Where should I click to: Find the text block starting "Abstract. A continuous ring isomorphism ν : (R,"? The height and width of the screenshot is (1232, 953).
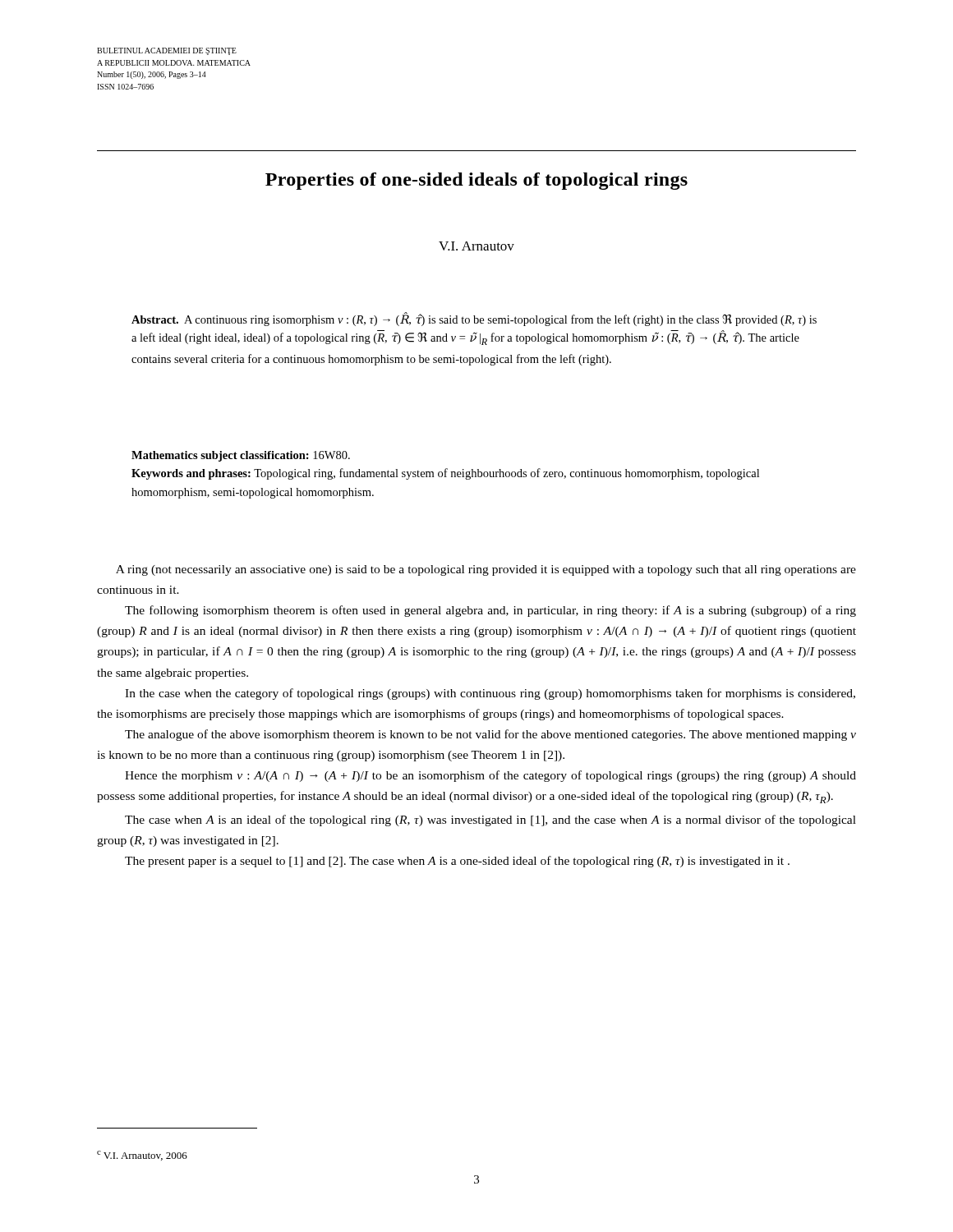tap(474, 339)
